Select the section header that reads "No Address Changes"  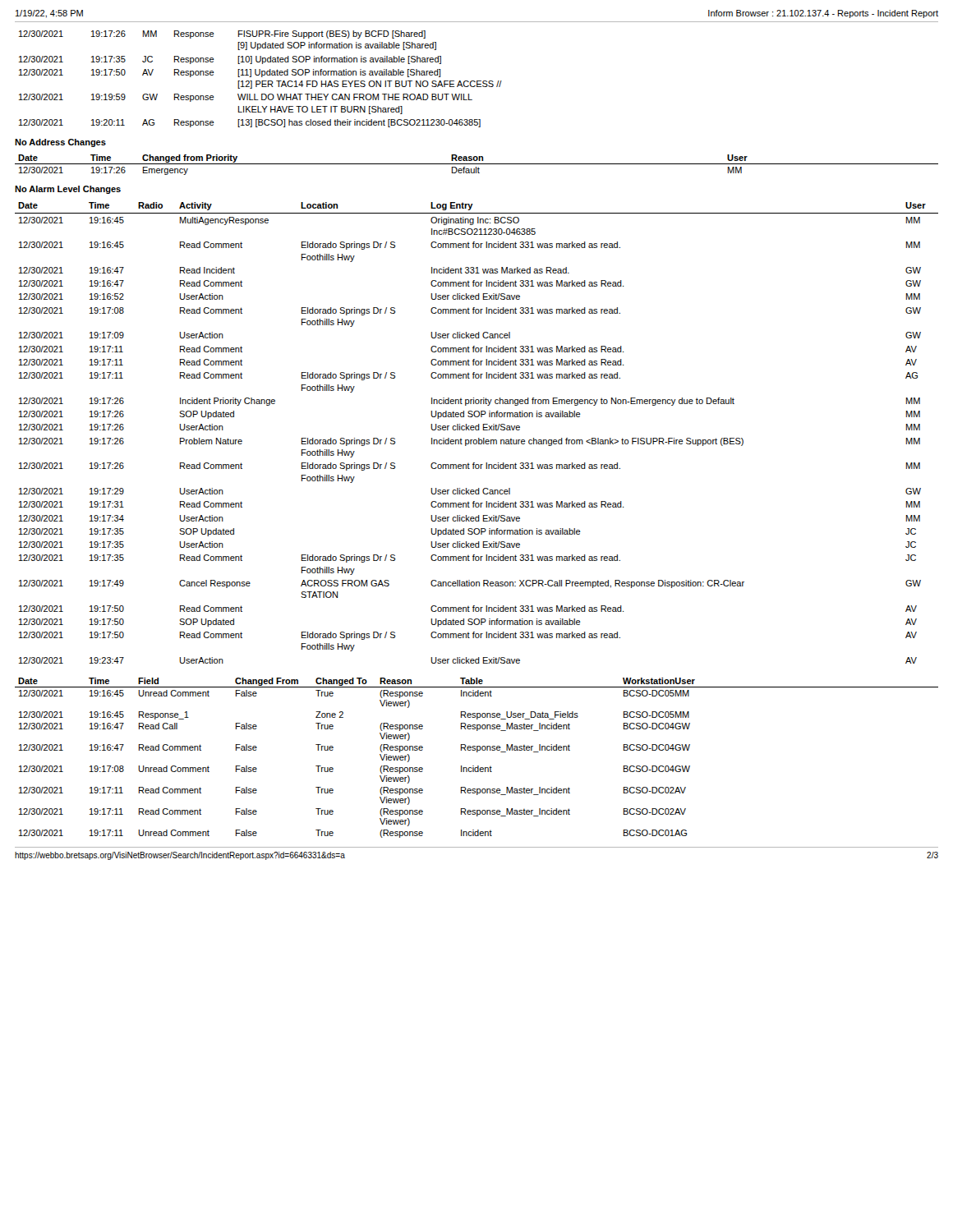pyautogui.click(x=60, y=142)
